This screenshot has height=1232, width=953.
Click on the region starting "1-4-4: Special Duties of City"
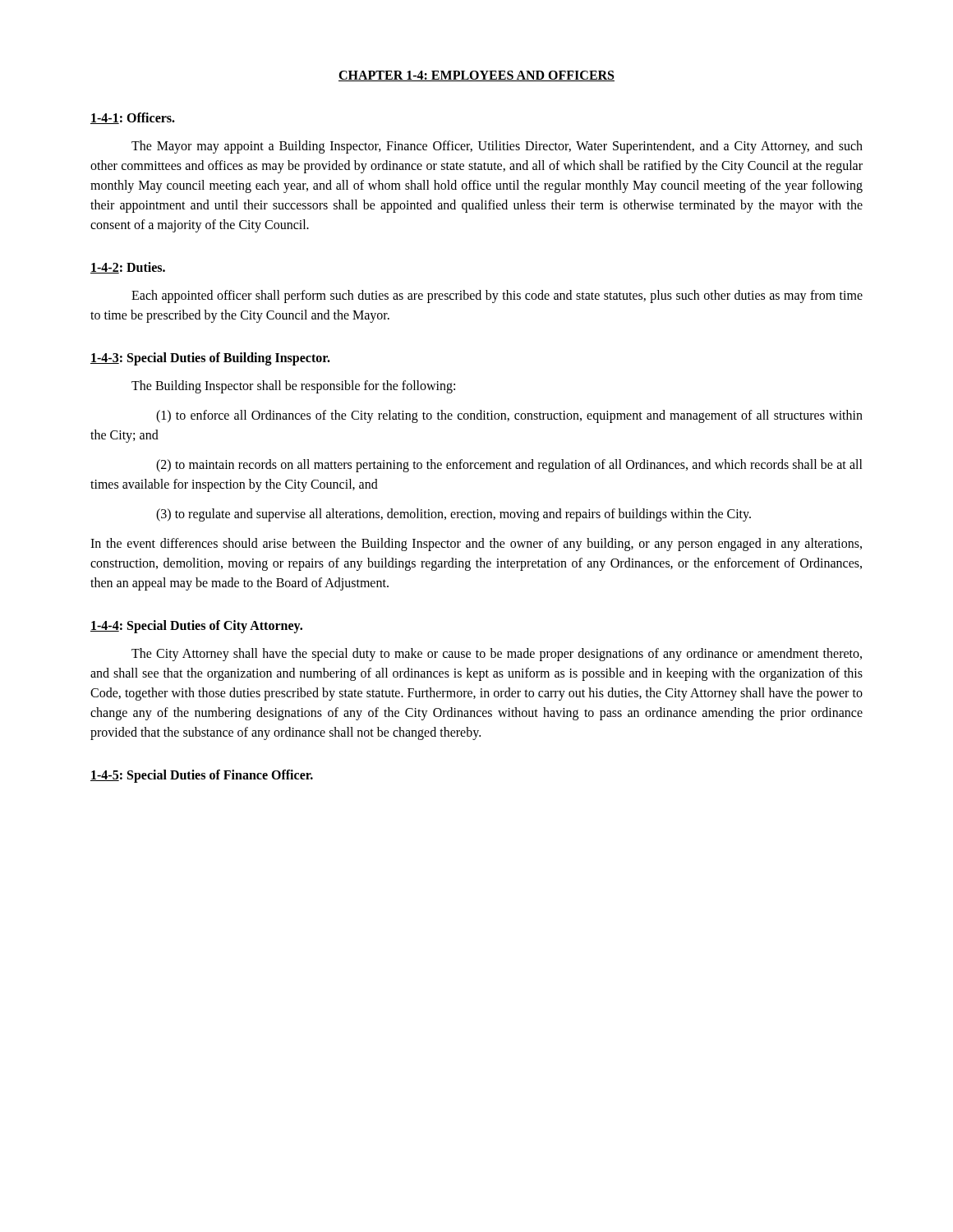point(197,625)
